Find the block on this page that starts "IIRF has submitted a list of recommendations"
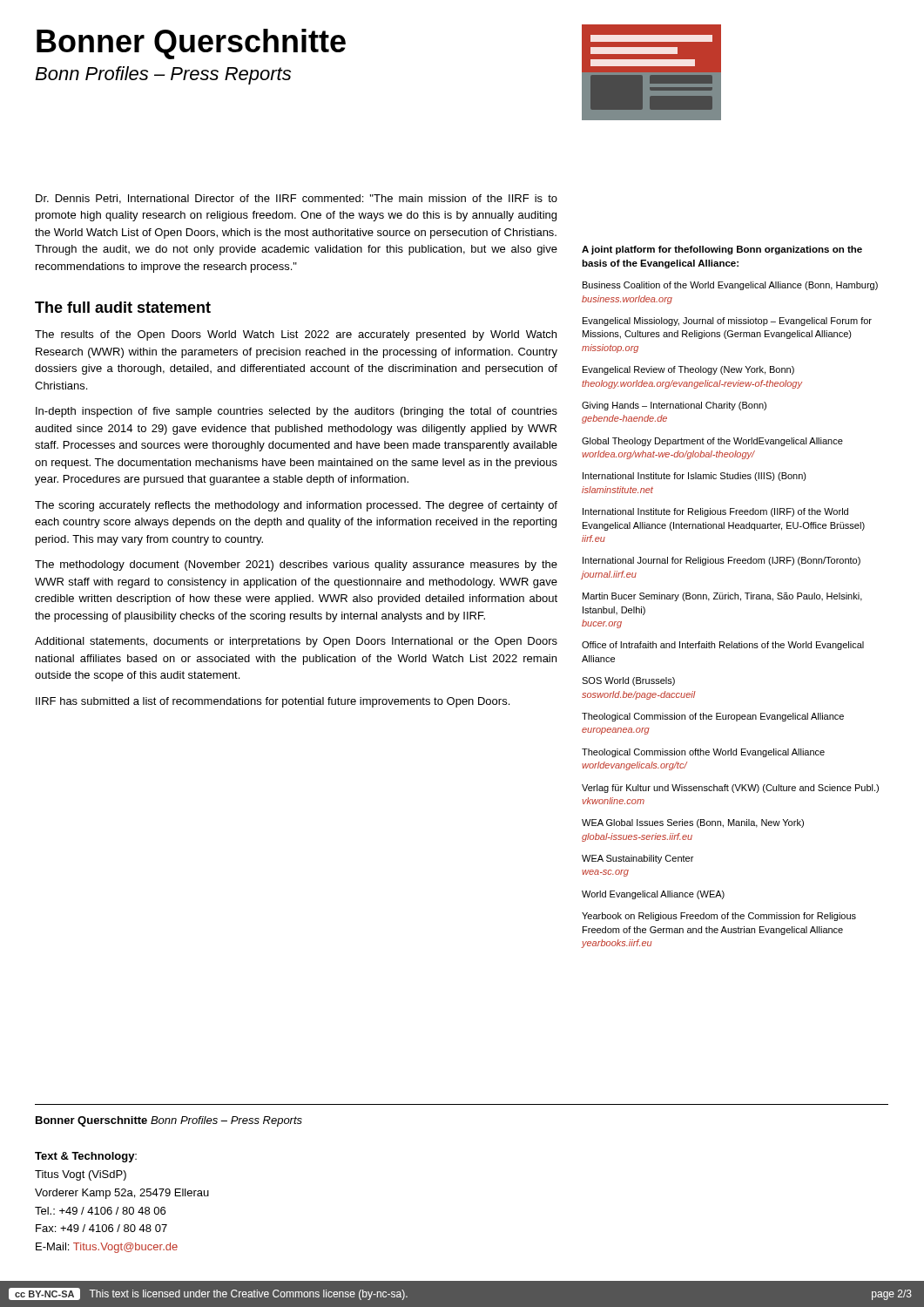The width and height of the screenshot is (924, 1307). [x=296, y=701]
